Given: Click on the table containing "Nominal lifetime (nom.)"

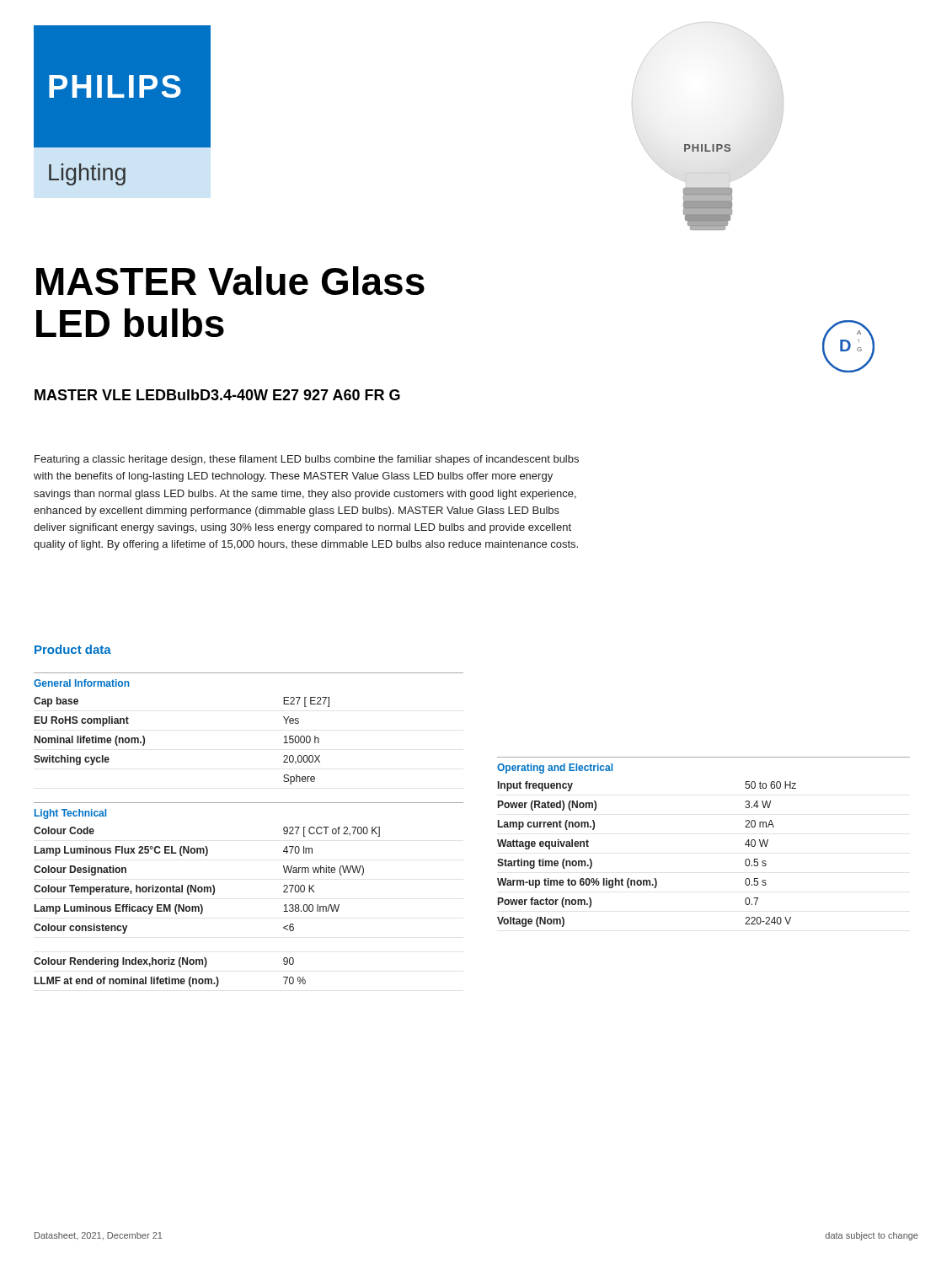Looking at the screenshot, I should (x=249, y=832).
